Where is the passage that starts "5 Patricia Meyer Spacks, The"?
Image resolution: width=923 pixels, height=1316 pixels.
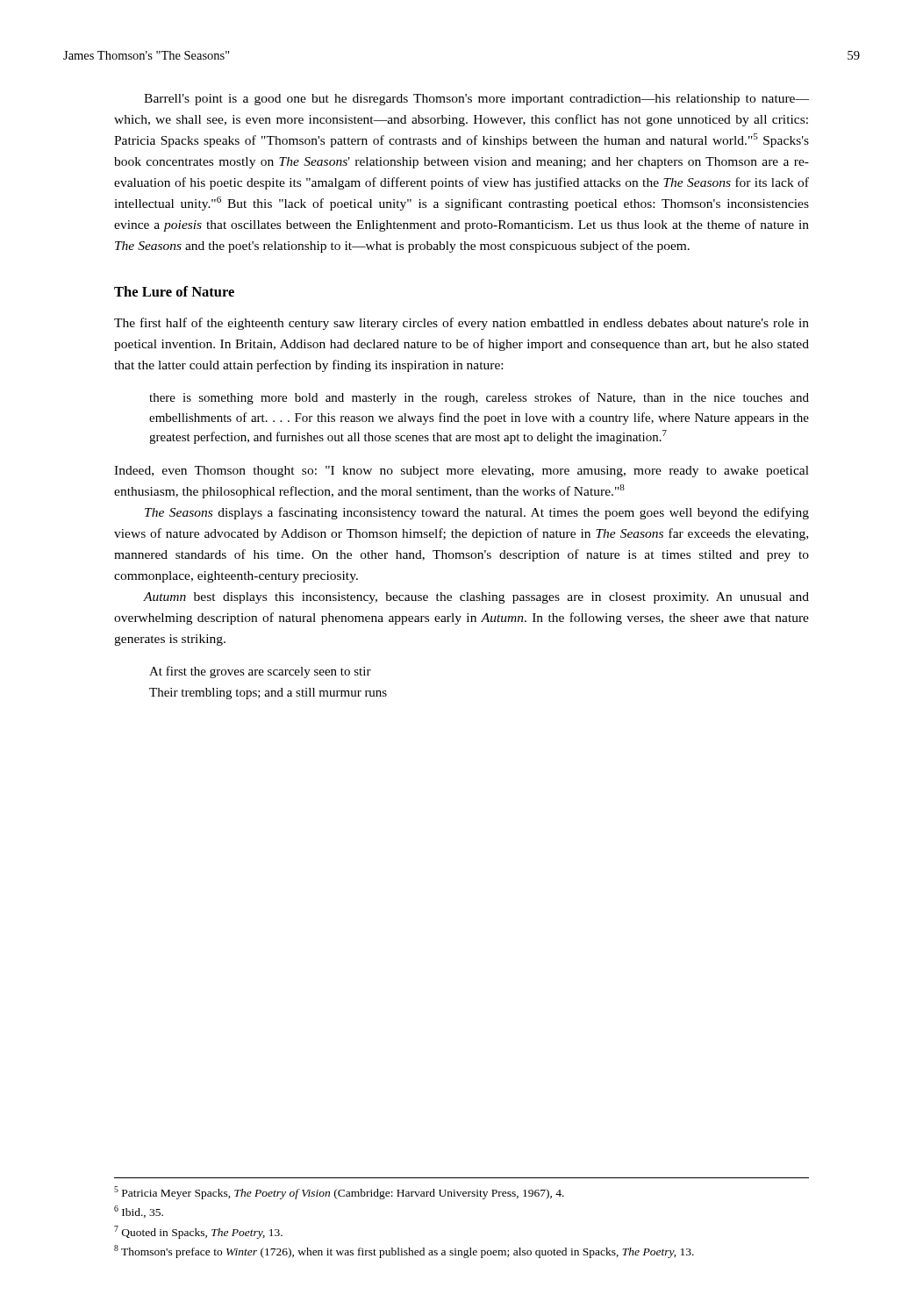click(x=339, y=1192)
